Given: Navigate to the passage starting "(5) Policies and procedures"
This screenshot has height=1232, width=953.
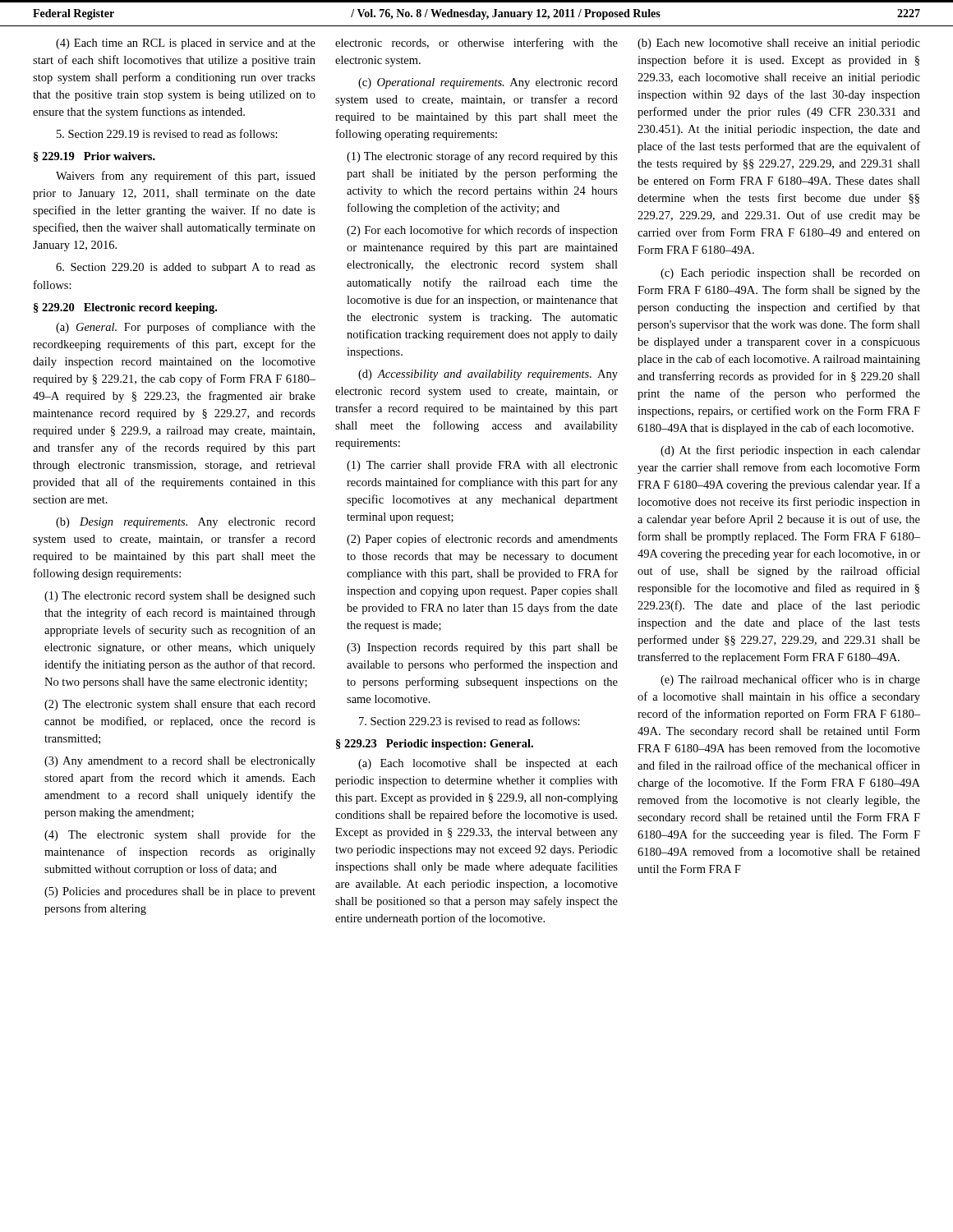Looking at the screenshot, I should pos(174,900).
